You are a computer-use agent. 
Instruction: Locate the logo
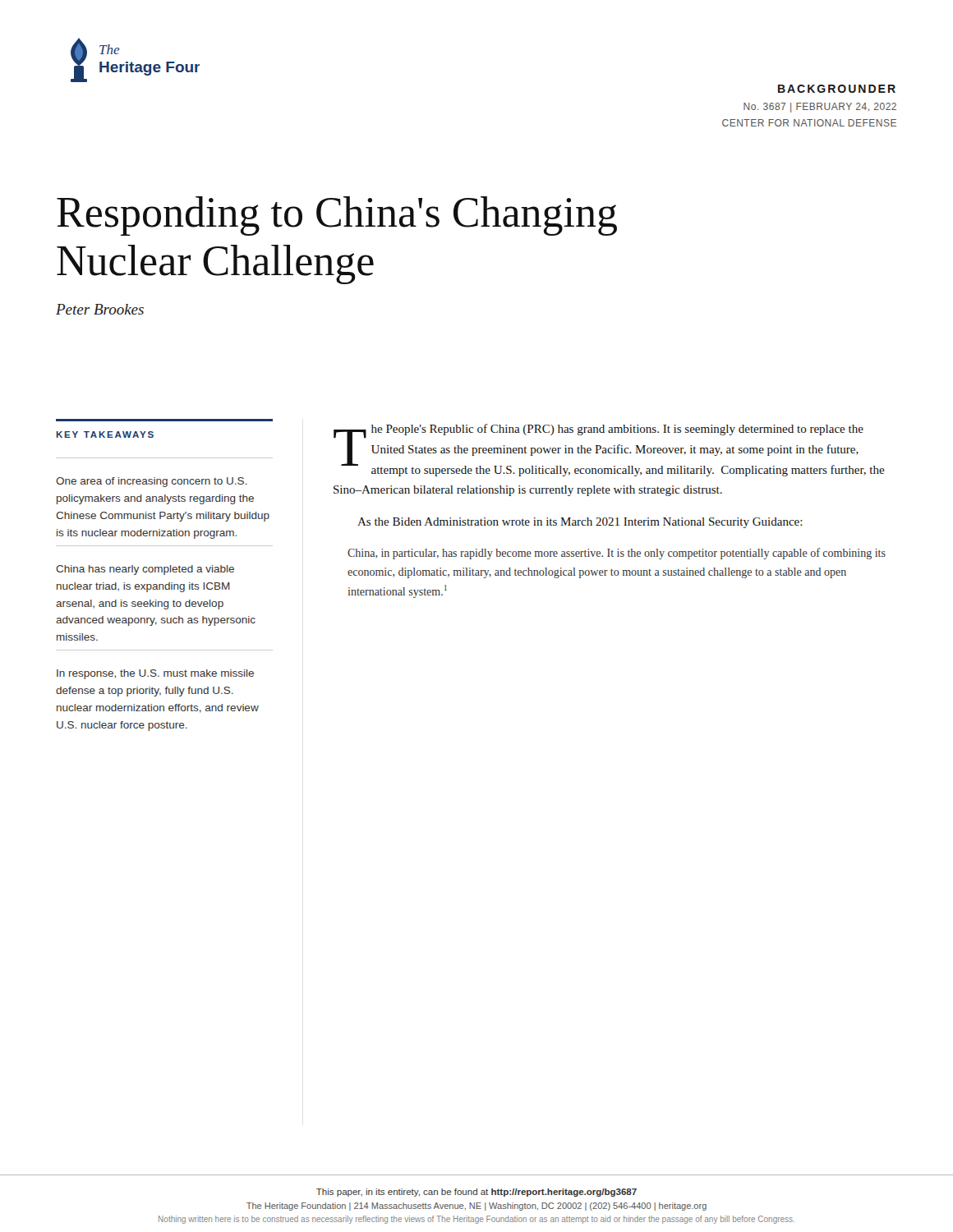click(x=128, y=61)
